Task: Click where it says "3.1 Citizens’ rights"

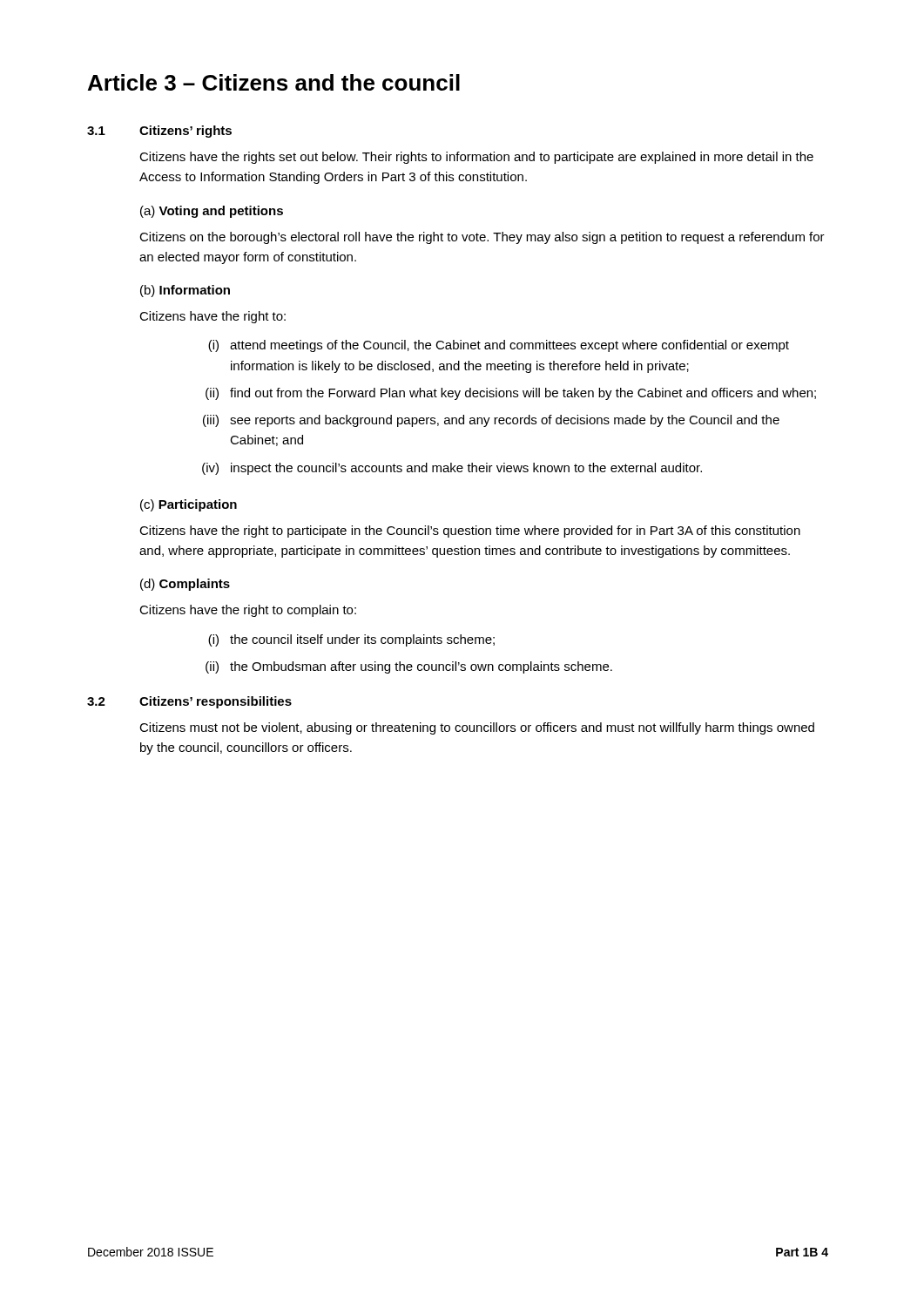Action: pyautogui.click(x=160, y=130)
